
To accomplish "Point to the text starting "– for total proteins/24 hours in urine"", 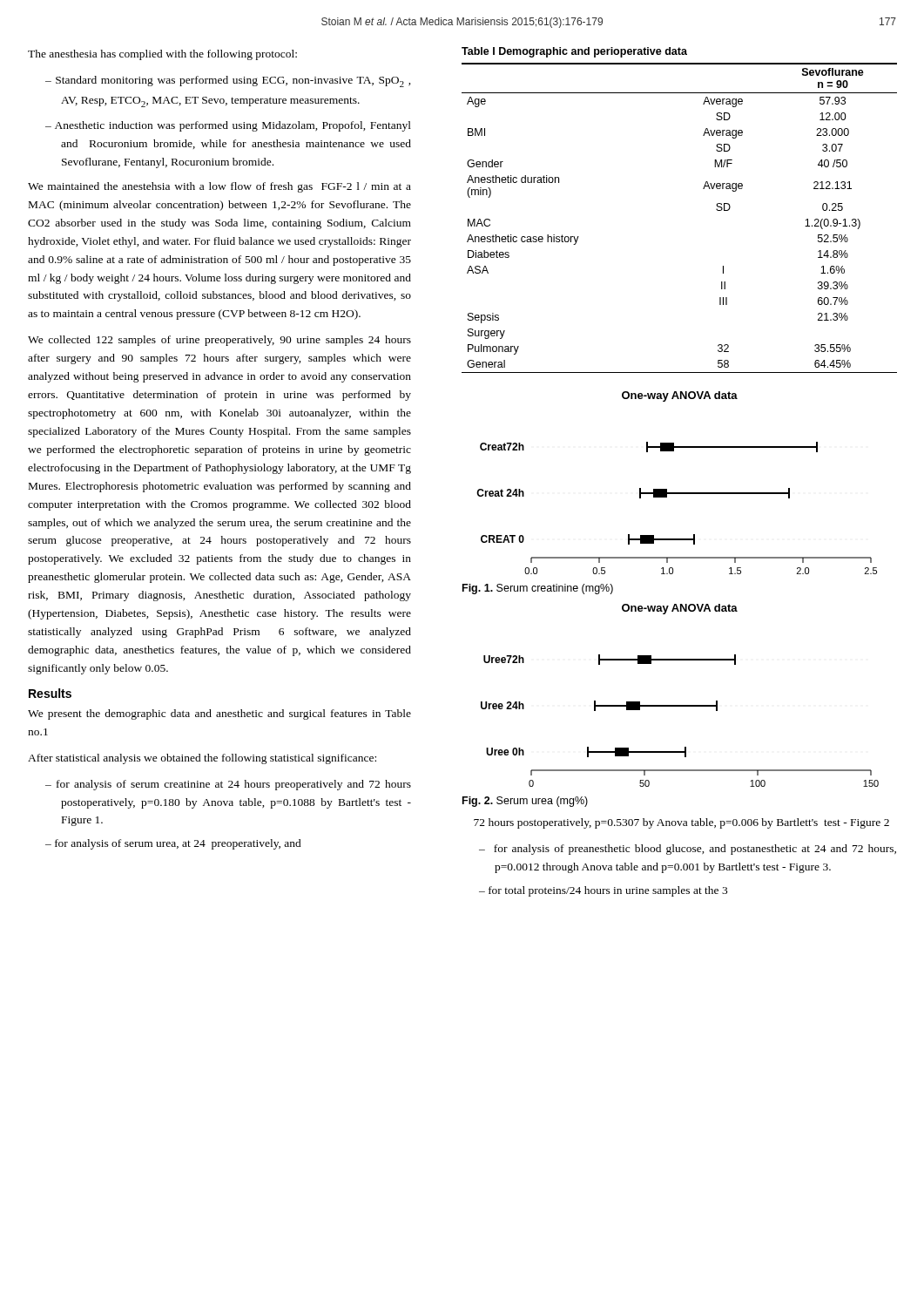I will click(x=603, y=890).
